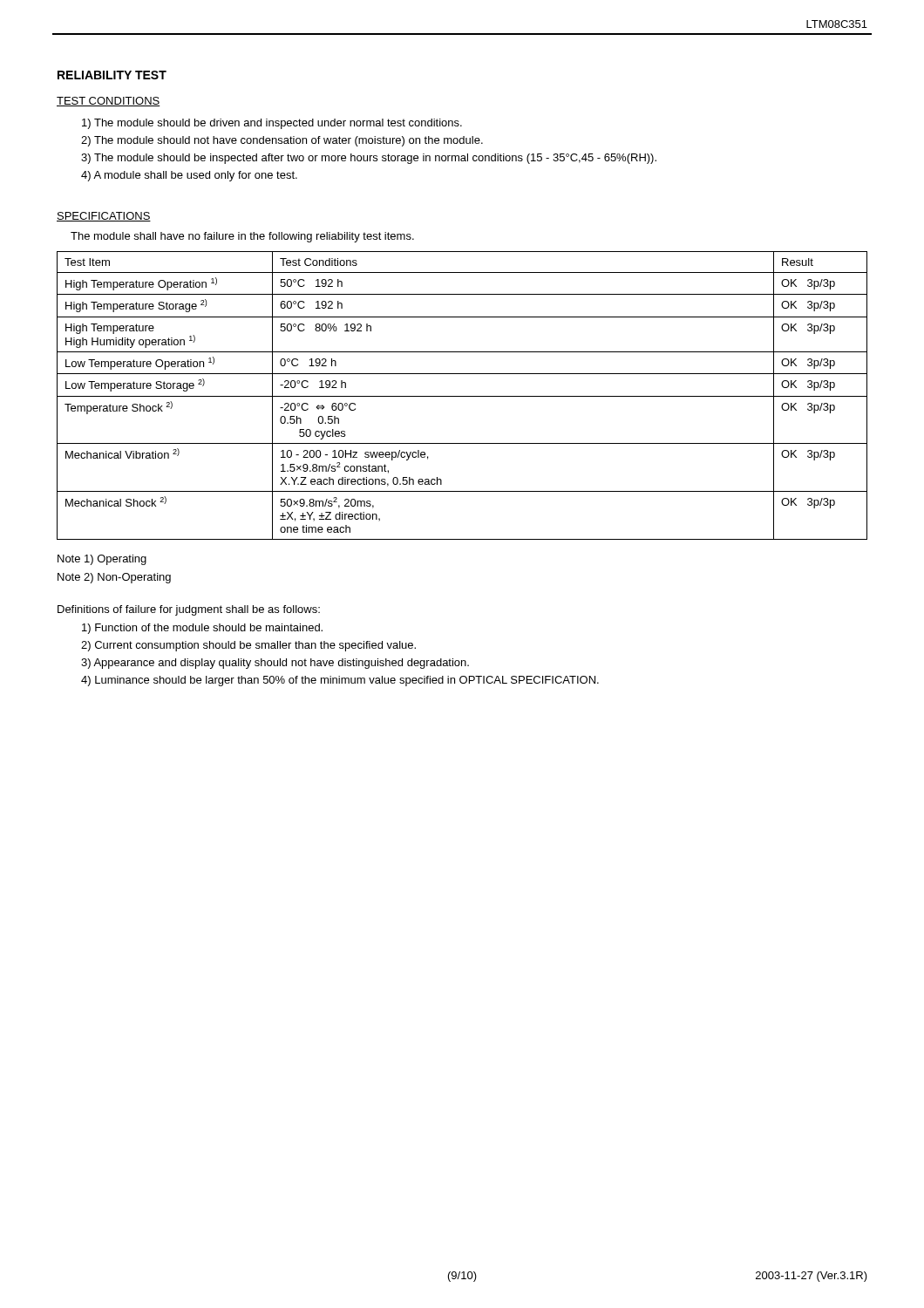
Task: Select the passage starting "Note 1) Operating Note 2)"
Action: coord(114,568)
